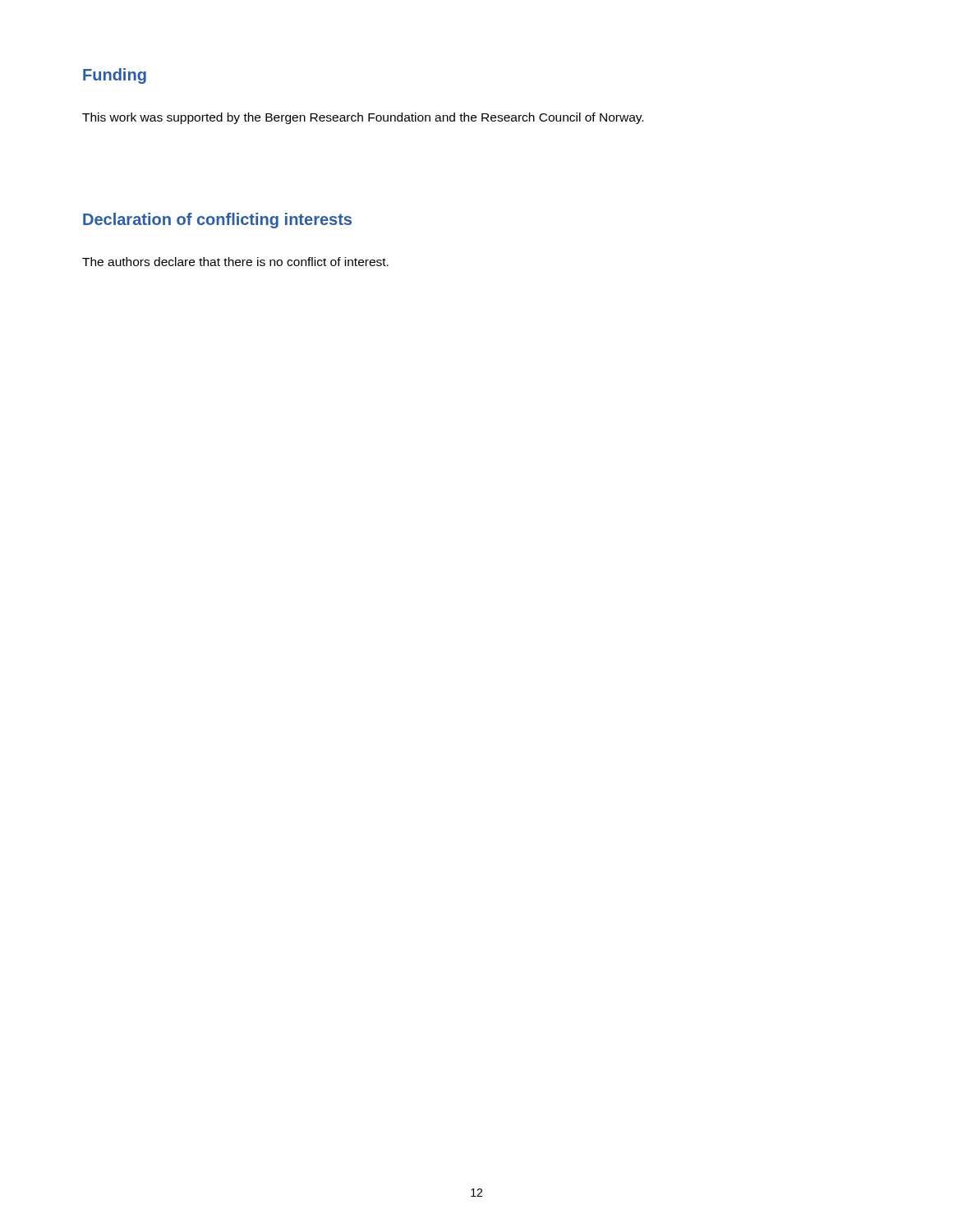This screenshot has width=953, height=1232.
Task: Locate the block starting "The authors declare"
Action: tap(235, 262)
